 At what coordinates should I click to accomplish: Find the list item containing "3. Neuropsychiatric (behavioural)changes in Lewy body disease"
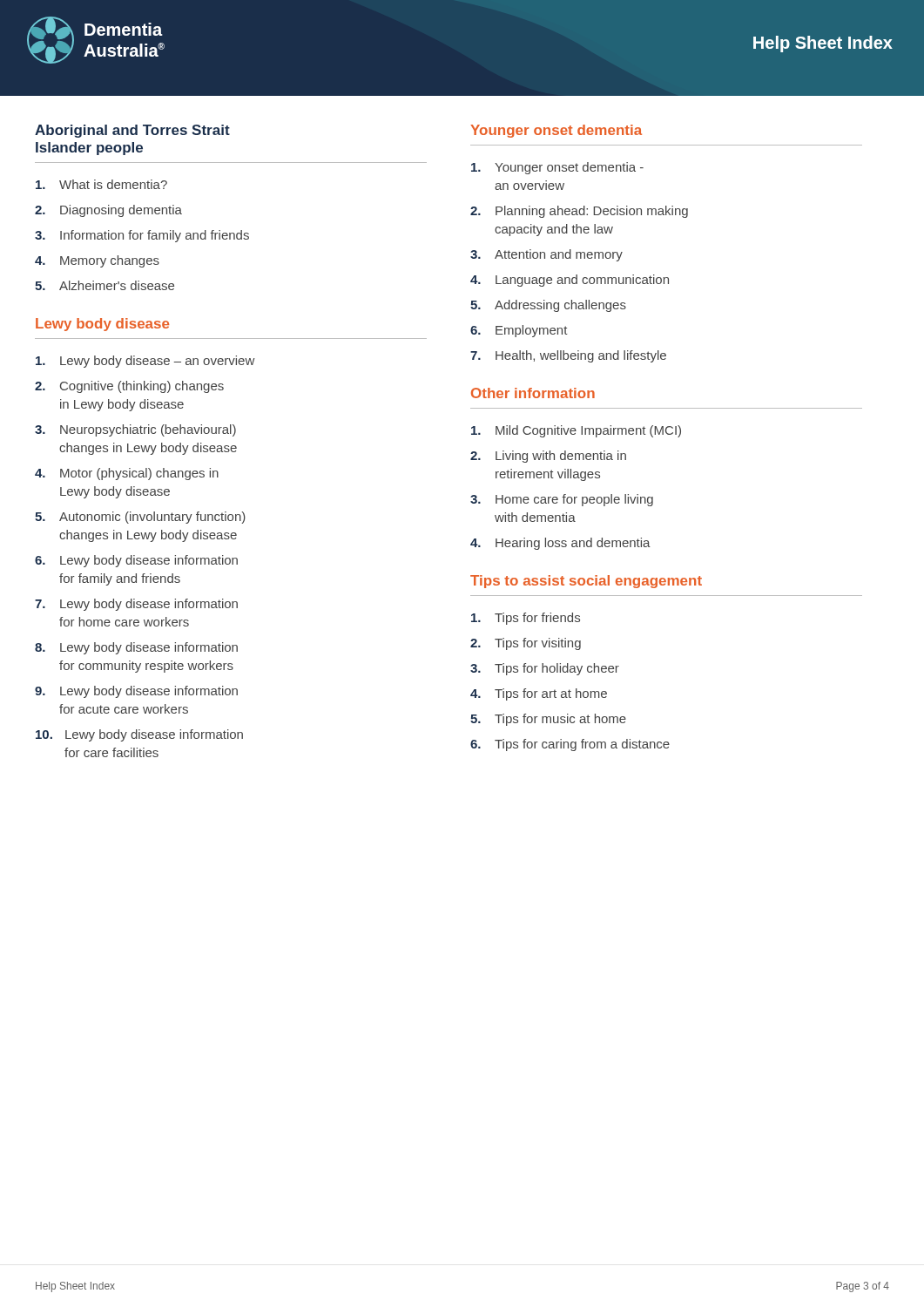231,438
